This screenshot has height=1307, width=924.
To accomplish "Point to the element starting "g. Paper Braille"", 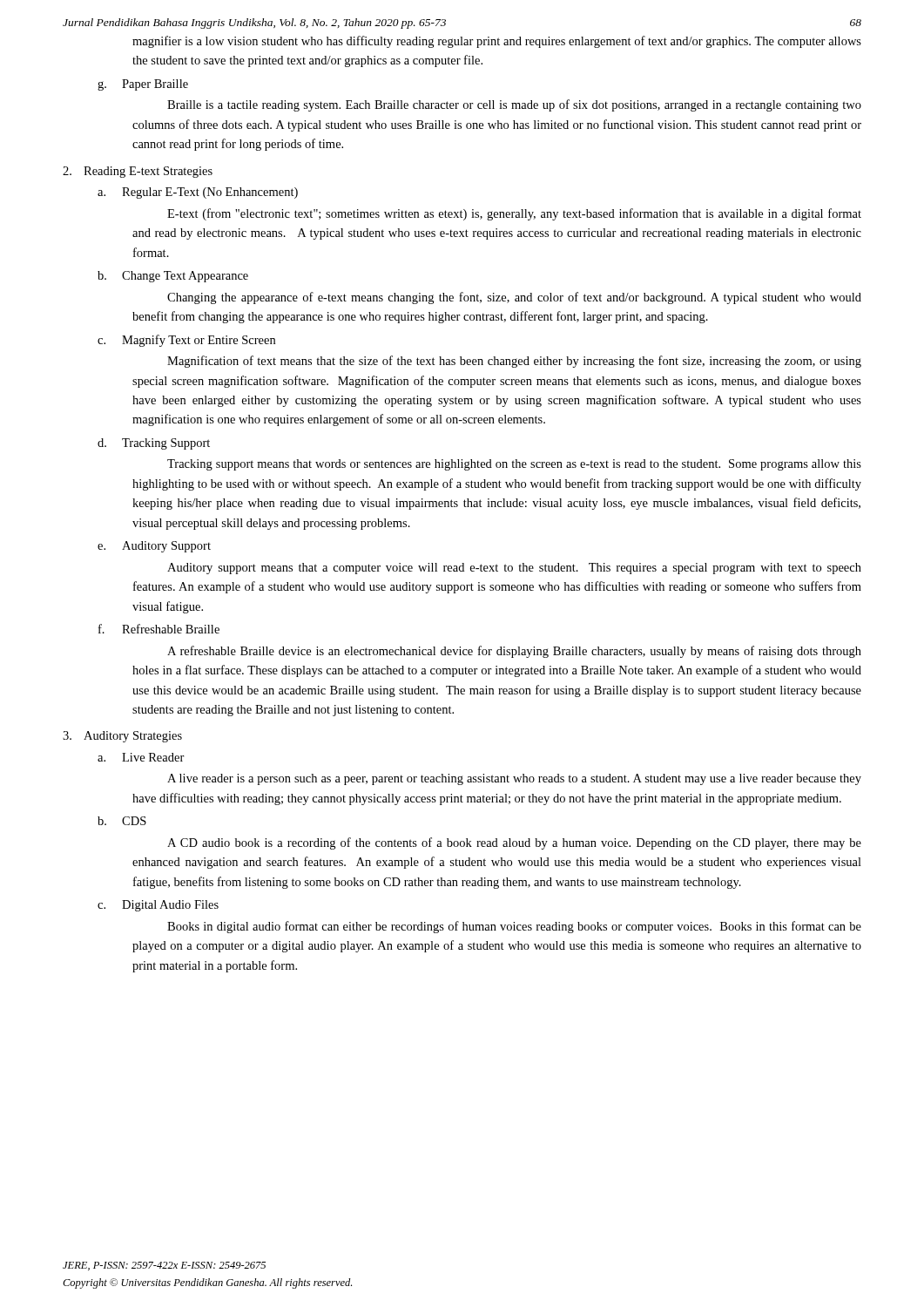I will (143, 85).
